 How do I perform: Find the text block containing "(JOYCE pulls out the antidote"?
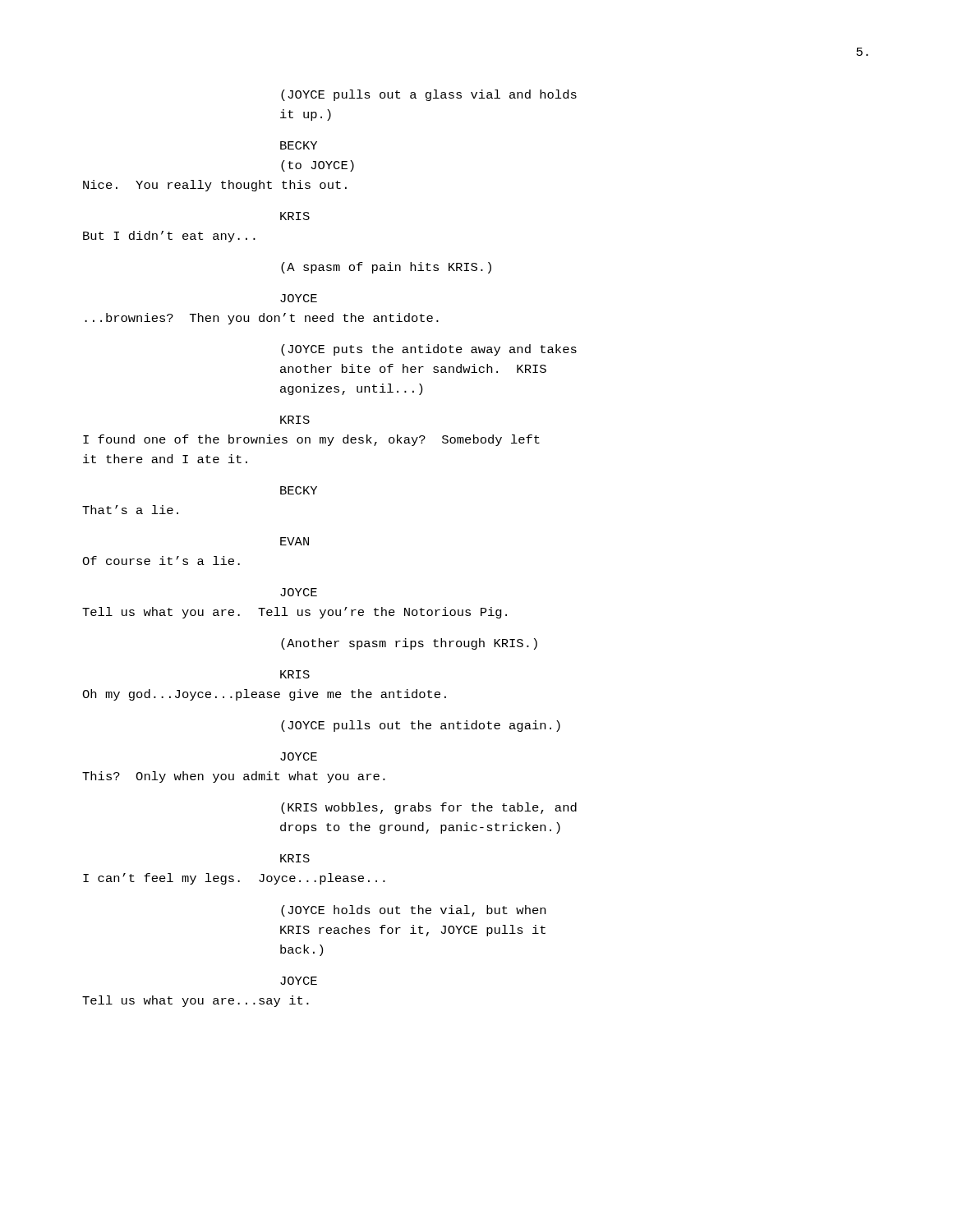pos(421,726)
